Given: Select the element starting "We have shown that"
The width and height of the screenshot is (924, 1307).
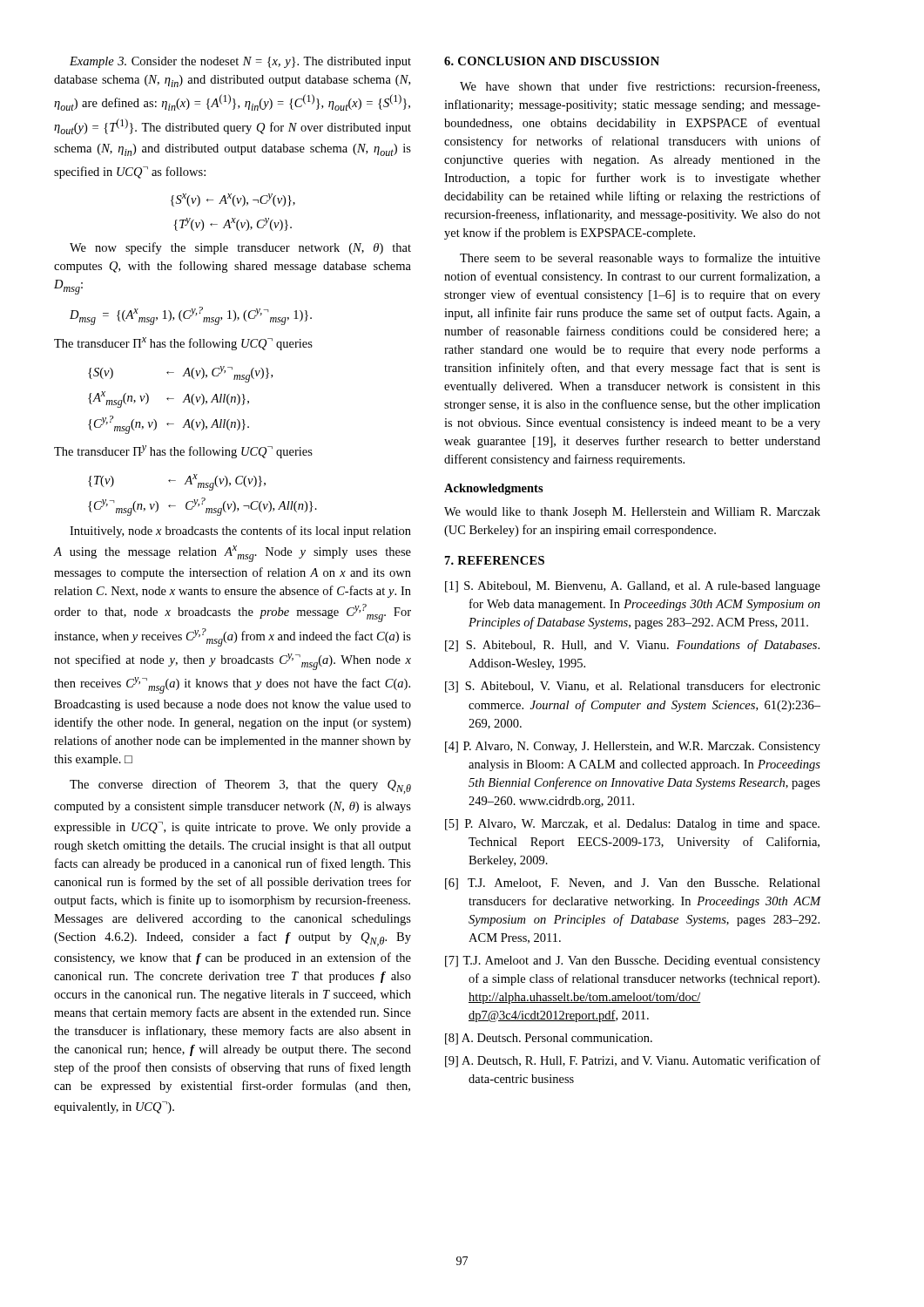Looking at the screenshot, I should 632,273.
